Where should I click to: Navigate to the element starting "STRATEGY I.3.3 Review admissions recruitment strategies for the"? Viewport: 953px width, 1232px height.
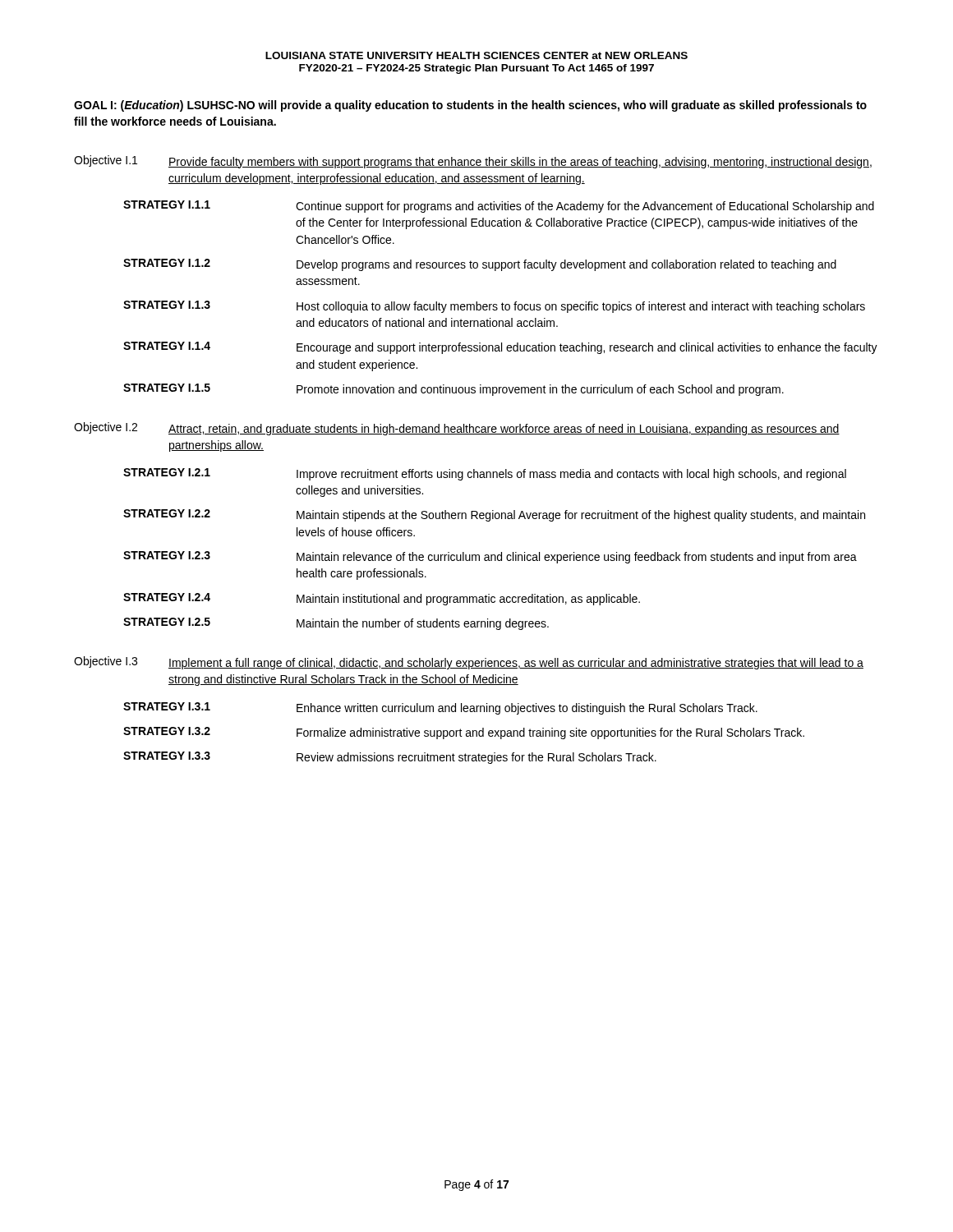point(476,758)
